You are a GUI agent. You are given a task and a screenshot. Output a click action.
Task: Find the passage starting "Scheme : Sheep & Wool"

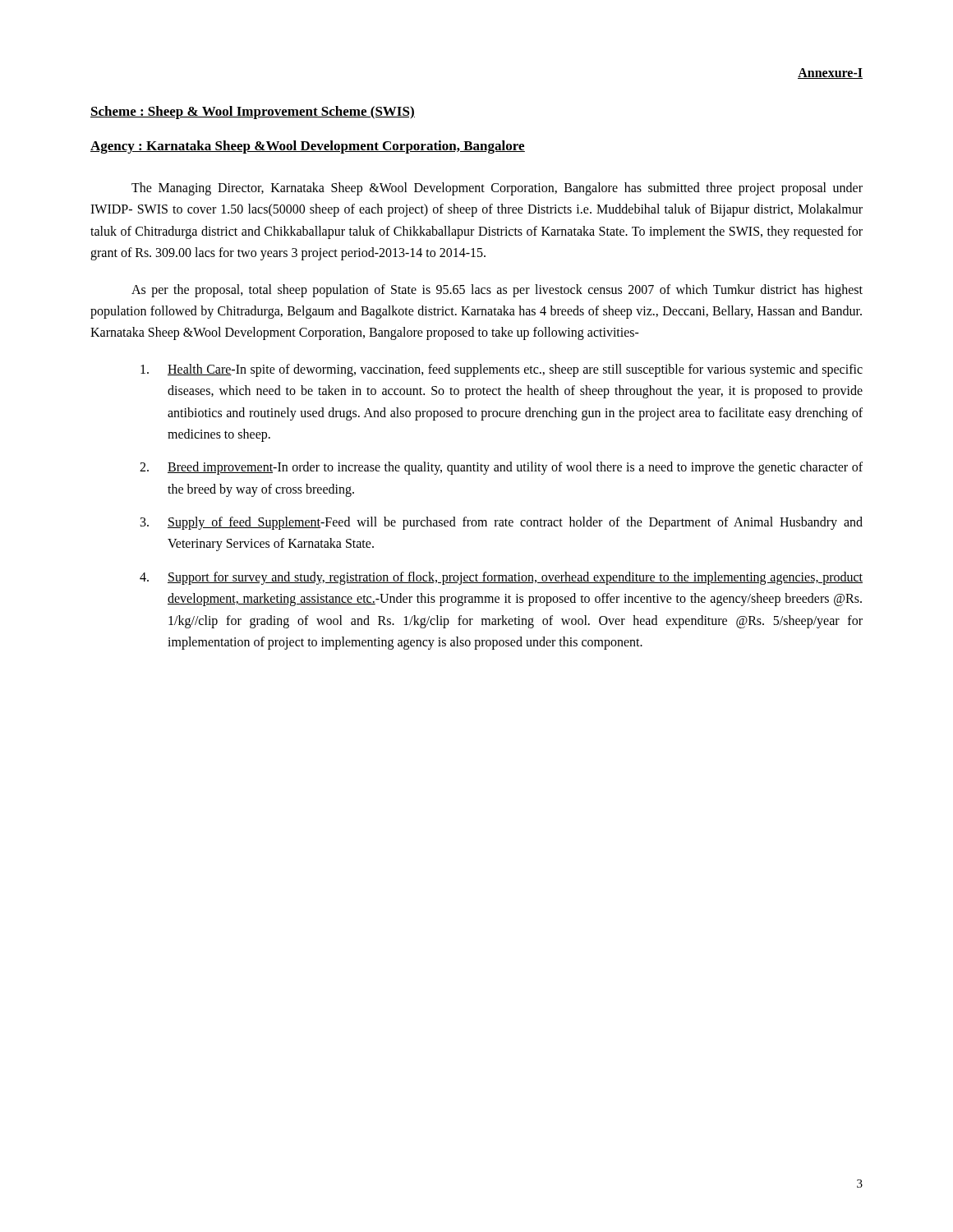pos(252,111)
